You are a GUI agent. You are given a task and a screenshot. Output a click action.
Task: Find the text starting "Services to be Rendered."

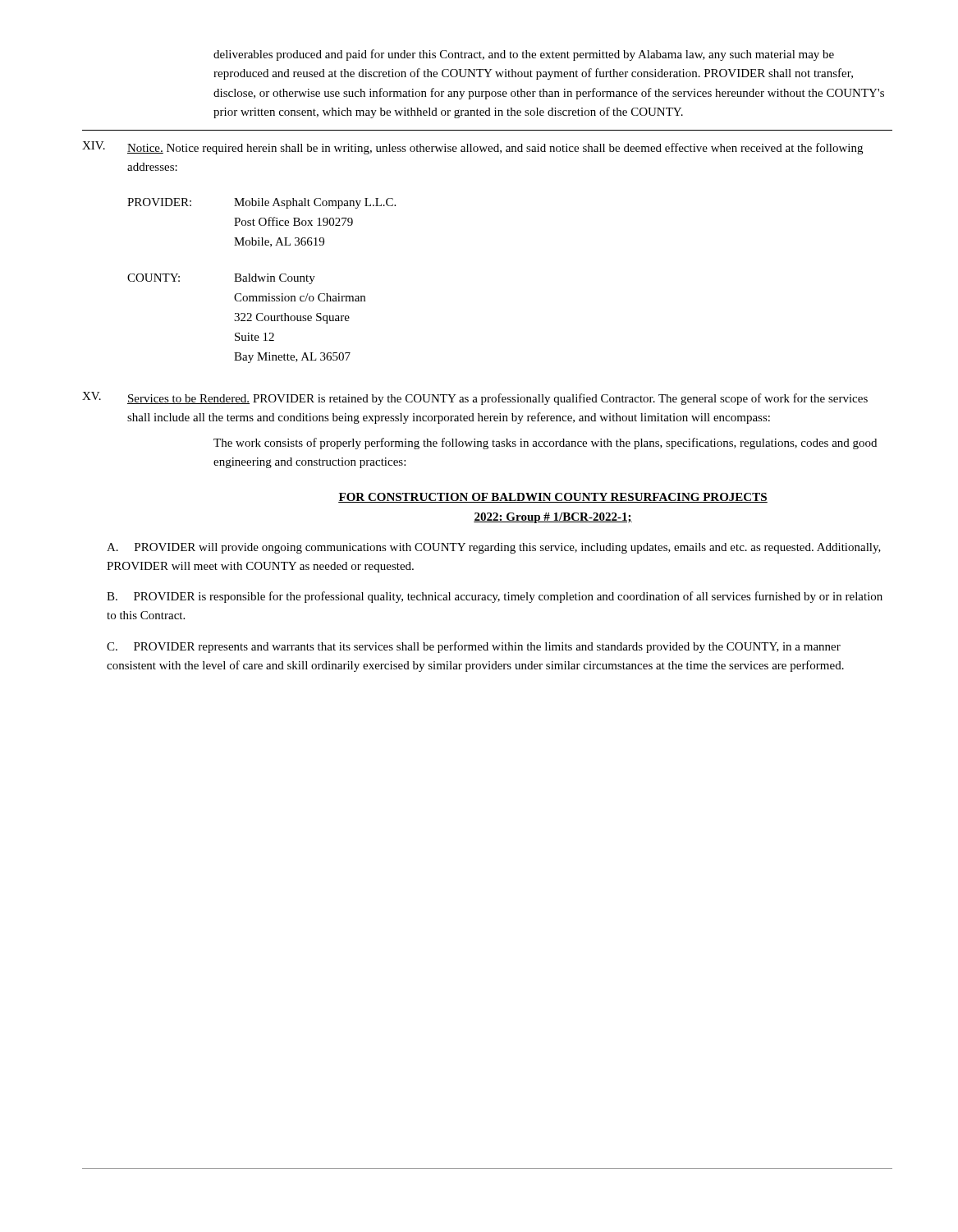pyautogui.click(x=498, y=407)
